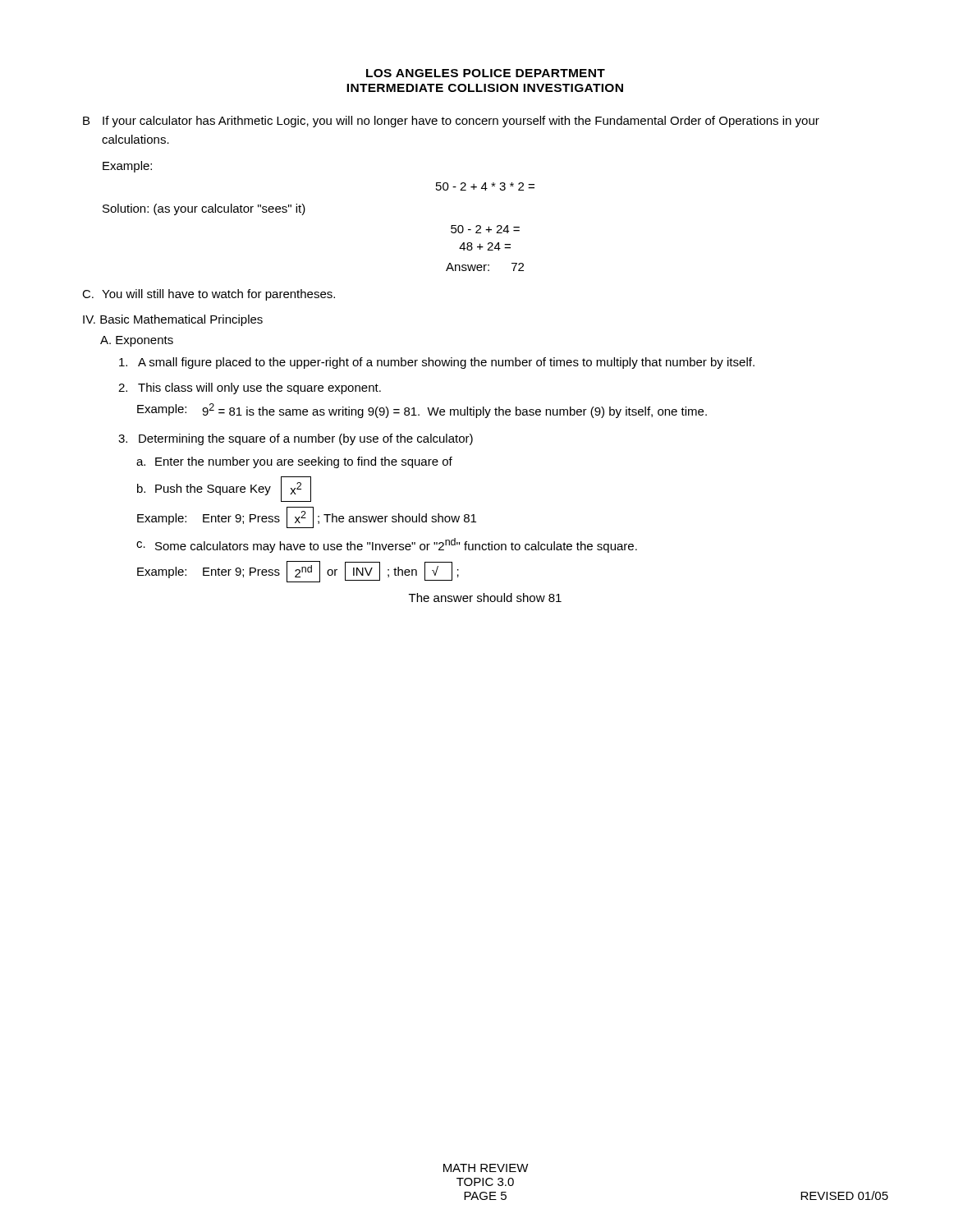Select the block starting "b. Push the Square Key x2"
Viewport: 954px width, 1232px height.
click(x=224, y=489)
